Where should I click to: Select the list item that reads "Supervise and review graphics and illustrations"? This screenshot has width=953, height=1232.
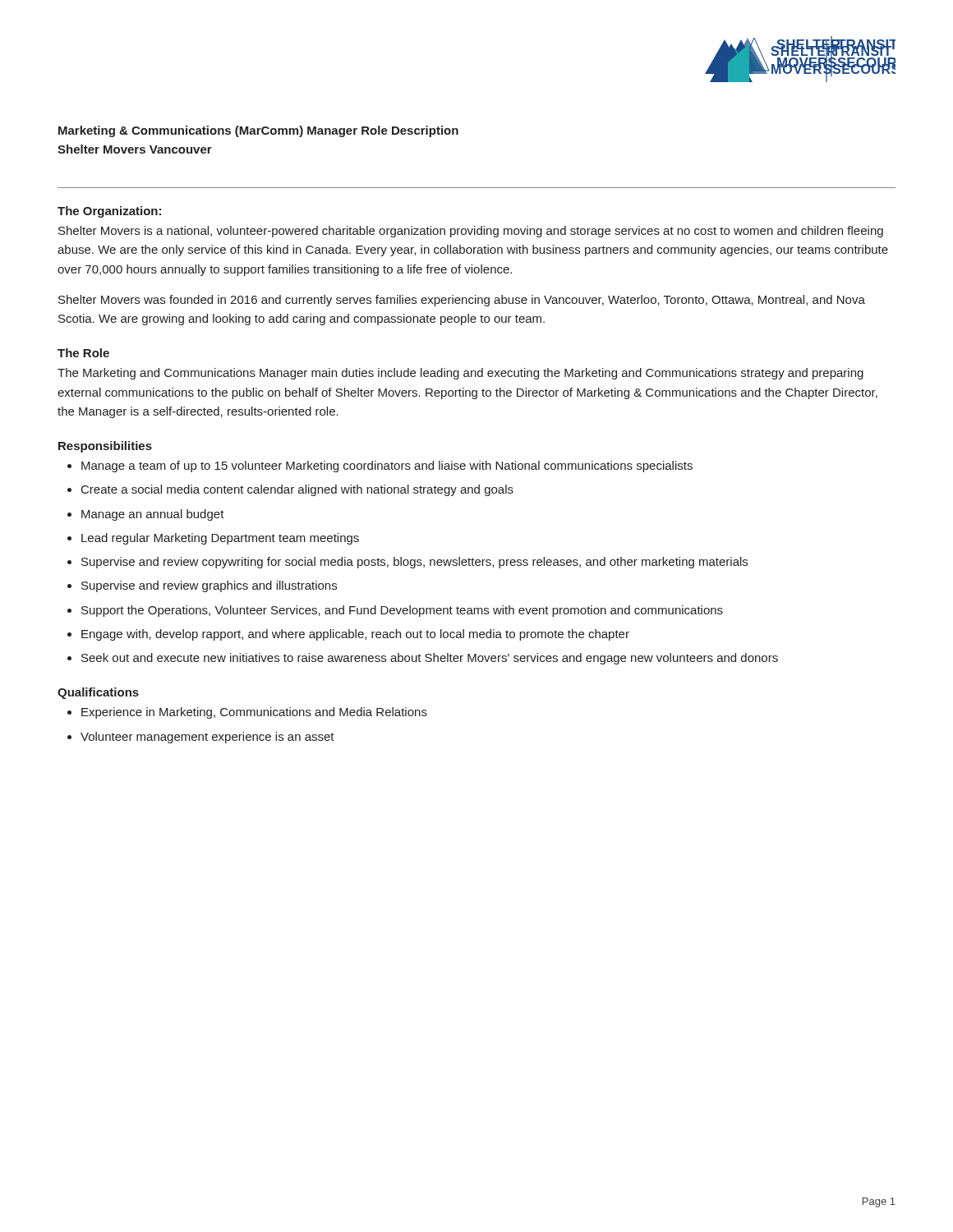209,585
